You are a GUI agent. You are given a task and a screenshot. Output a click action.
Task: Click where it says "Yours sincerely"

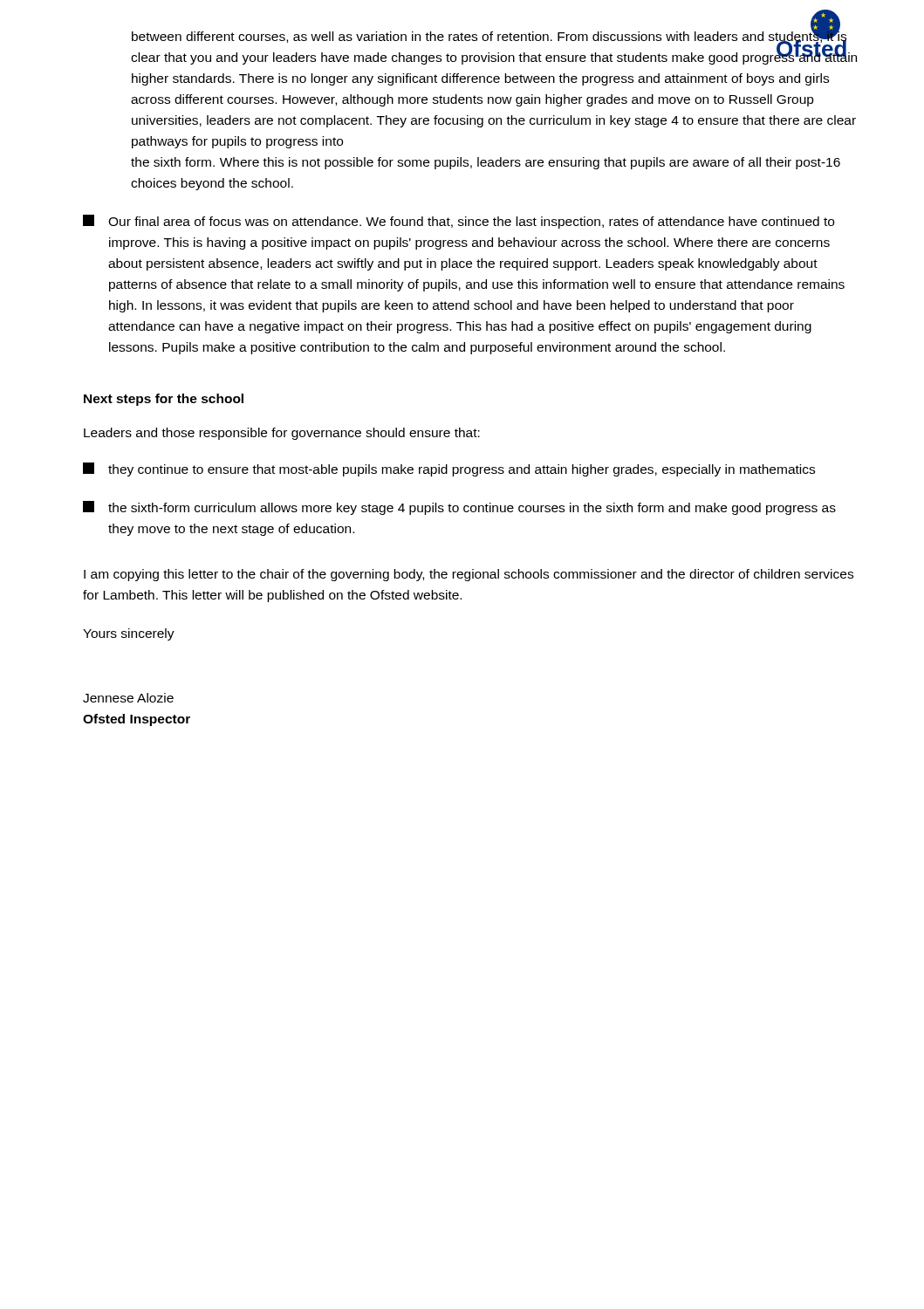coord(128,633)
